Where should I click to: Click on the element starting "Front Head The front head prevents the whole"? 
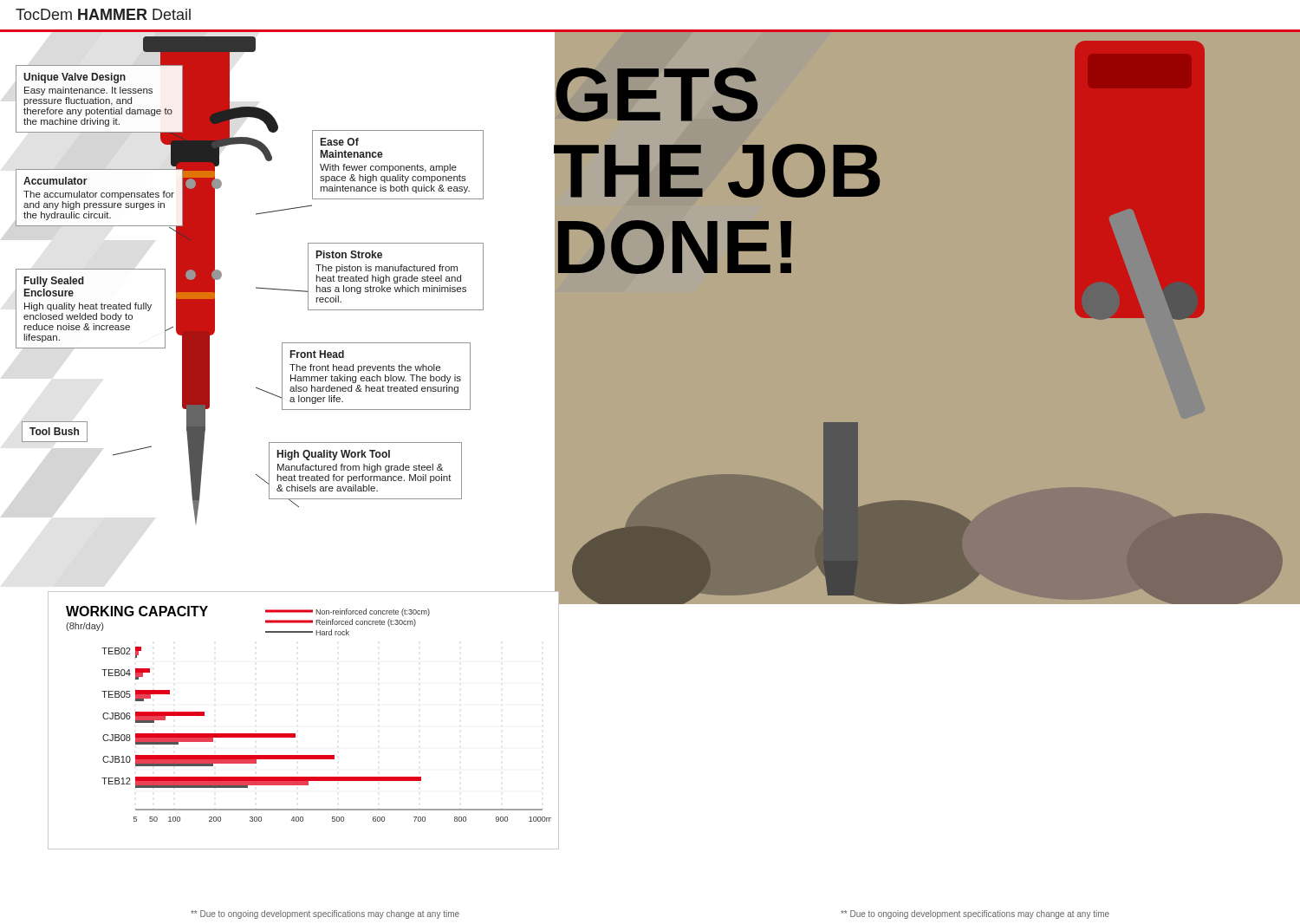coord(376,376)
